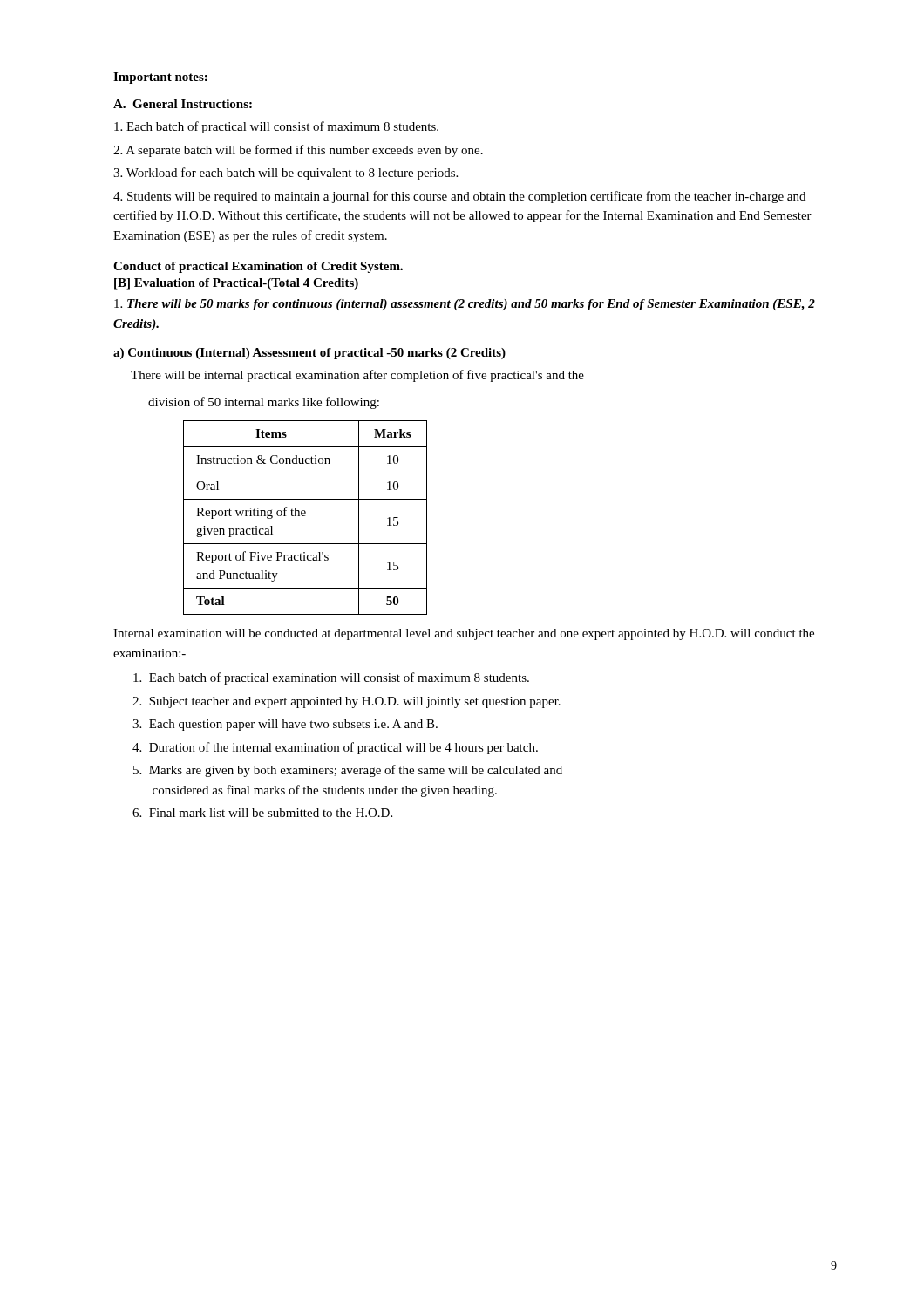Point to the text starting "[B] Evaluation of Practical-(Total"
Screen dimensions: 1308x924
tap(236, 283)
